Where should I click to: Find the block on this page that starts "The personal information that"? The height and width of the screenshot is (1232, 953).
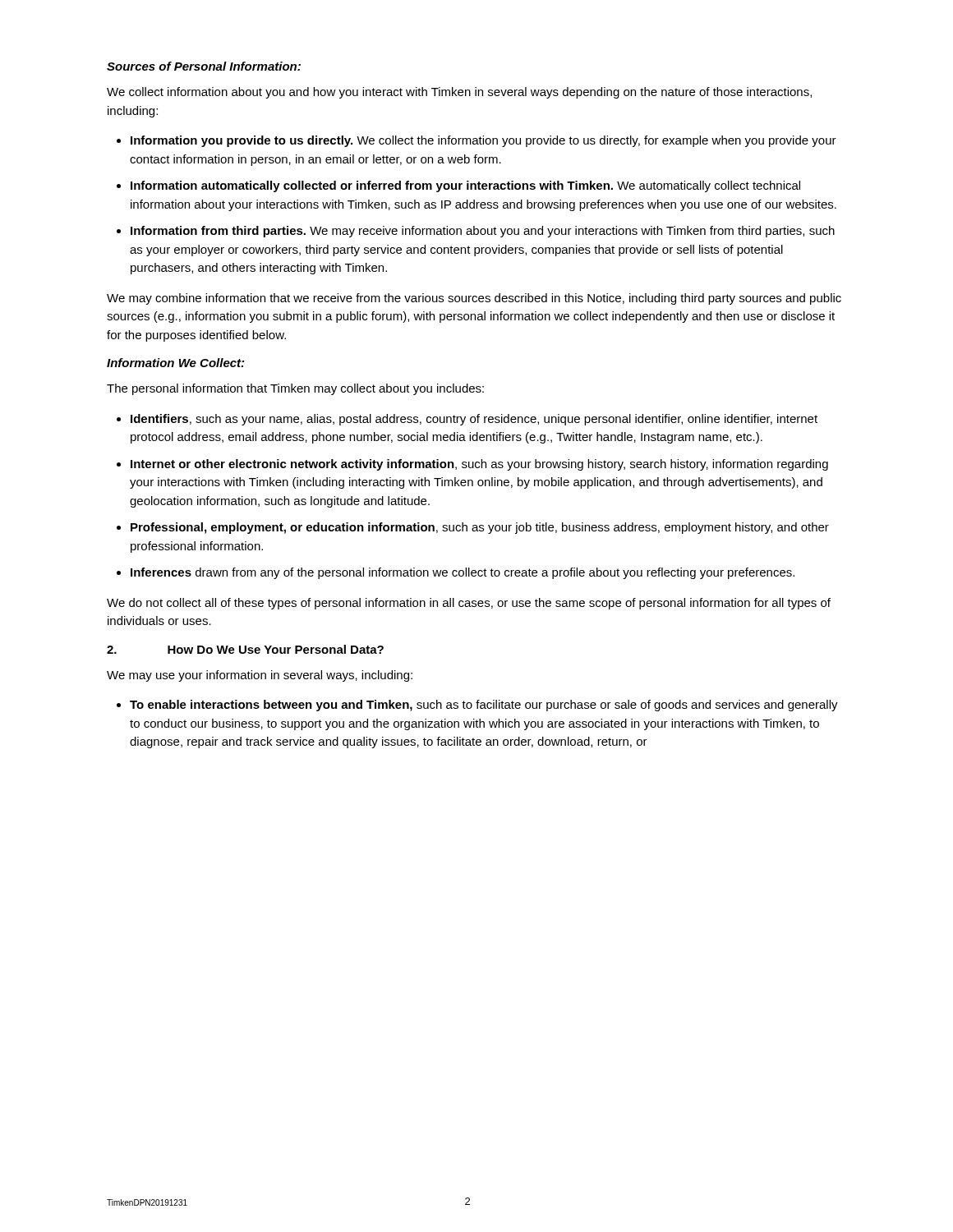pyautogui.click(x=296, y=388)
